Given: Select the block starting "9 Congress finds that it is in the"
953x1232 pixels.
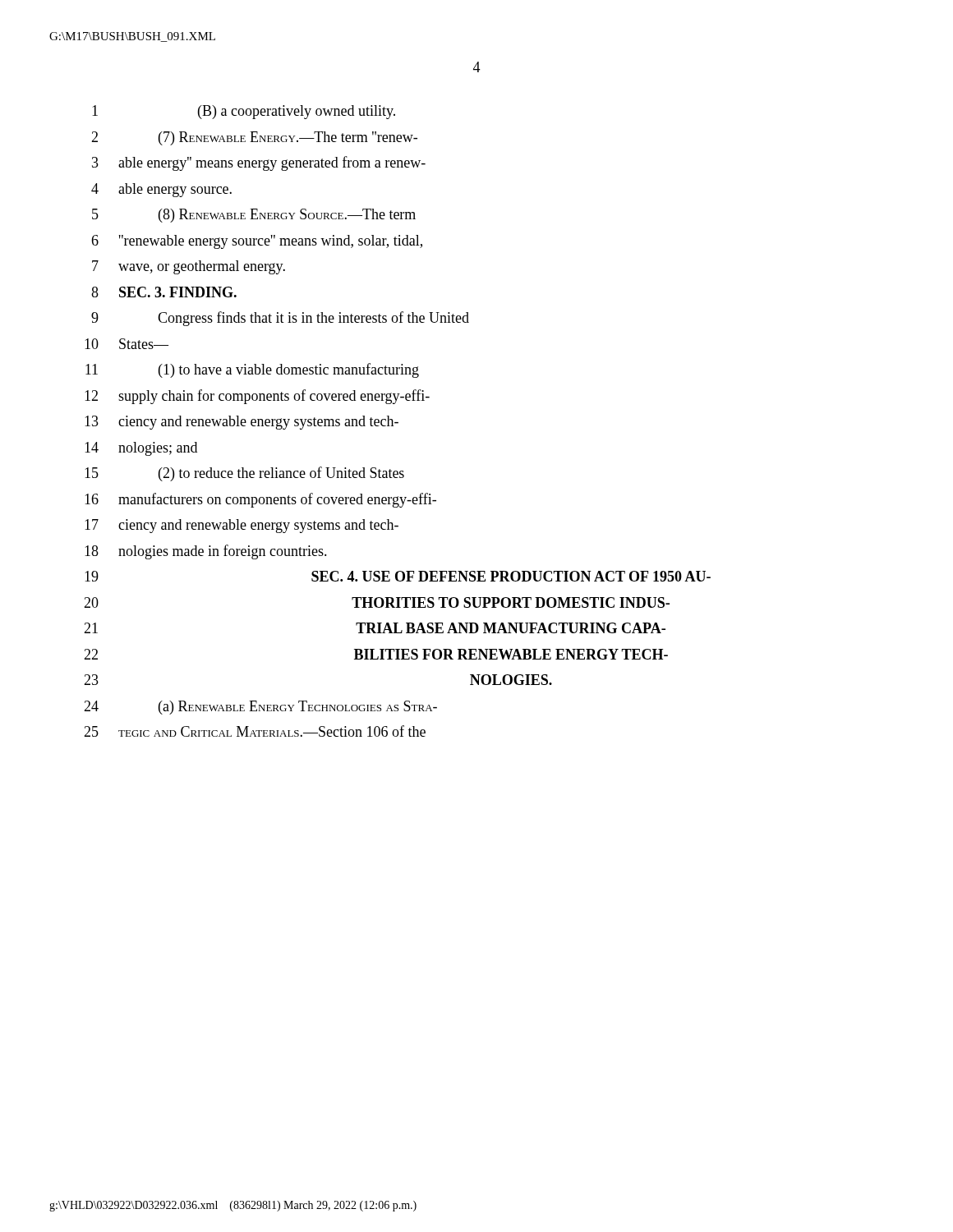Looking at the screenshot, I should click(476, 318).
